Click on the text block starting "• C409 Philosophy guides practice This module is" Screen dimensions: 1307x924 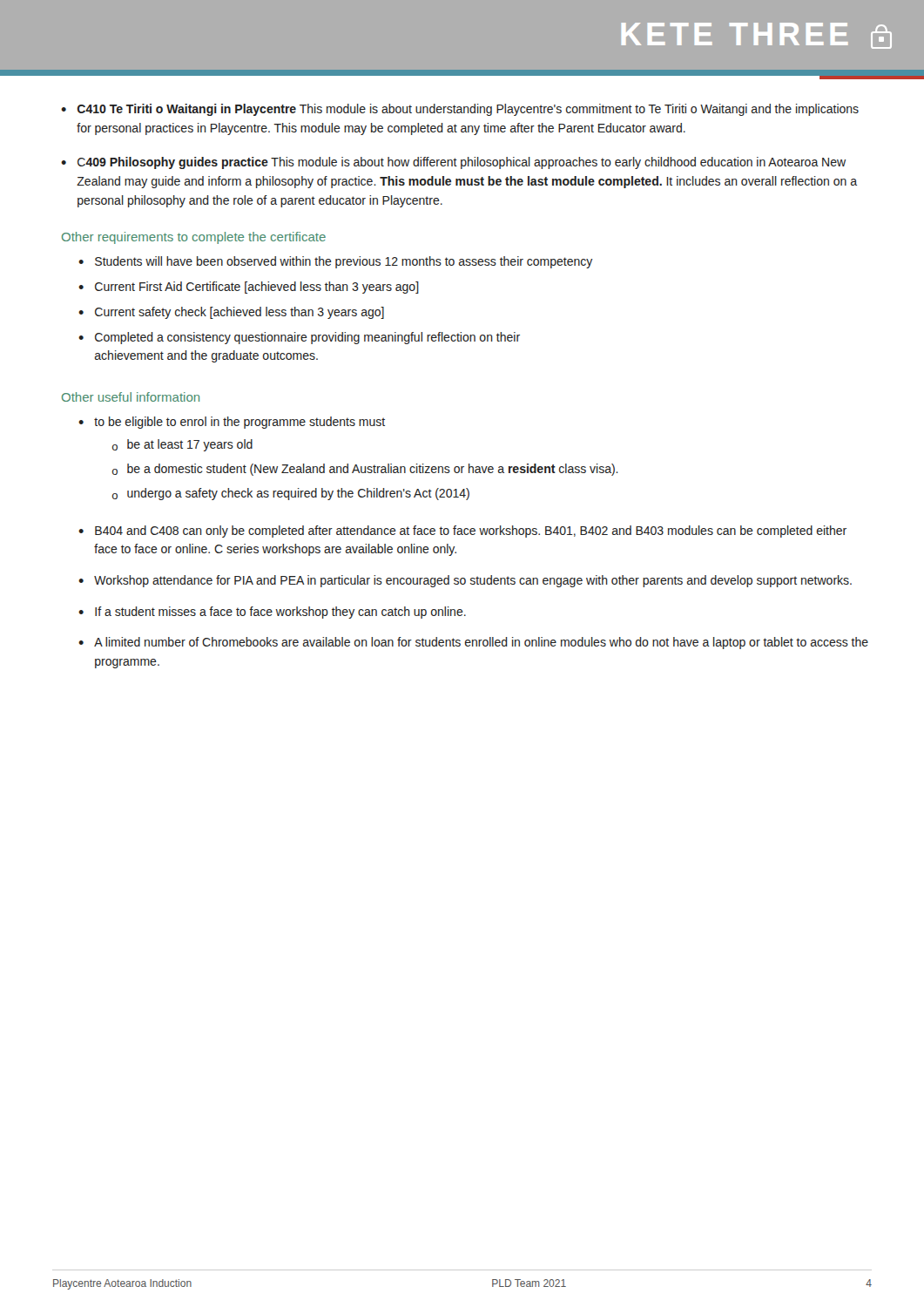(466, 182)
